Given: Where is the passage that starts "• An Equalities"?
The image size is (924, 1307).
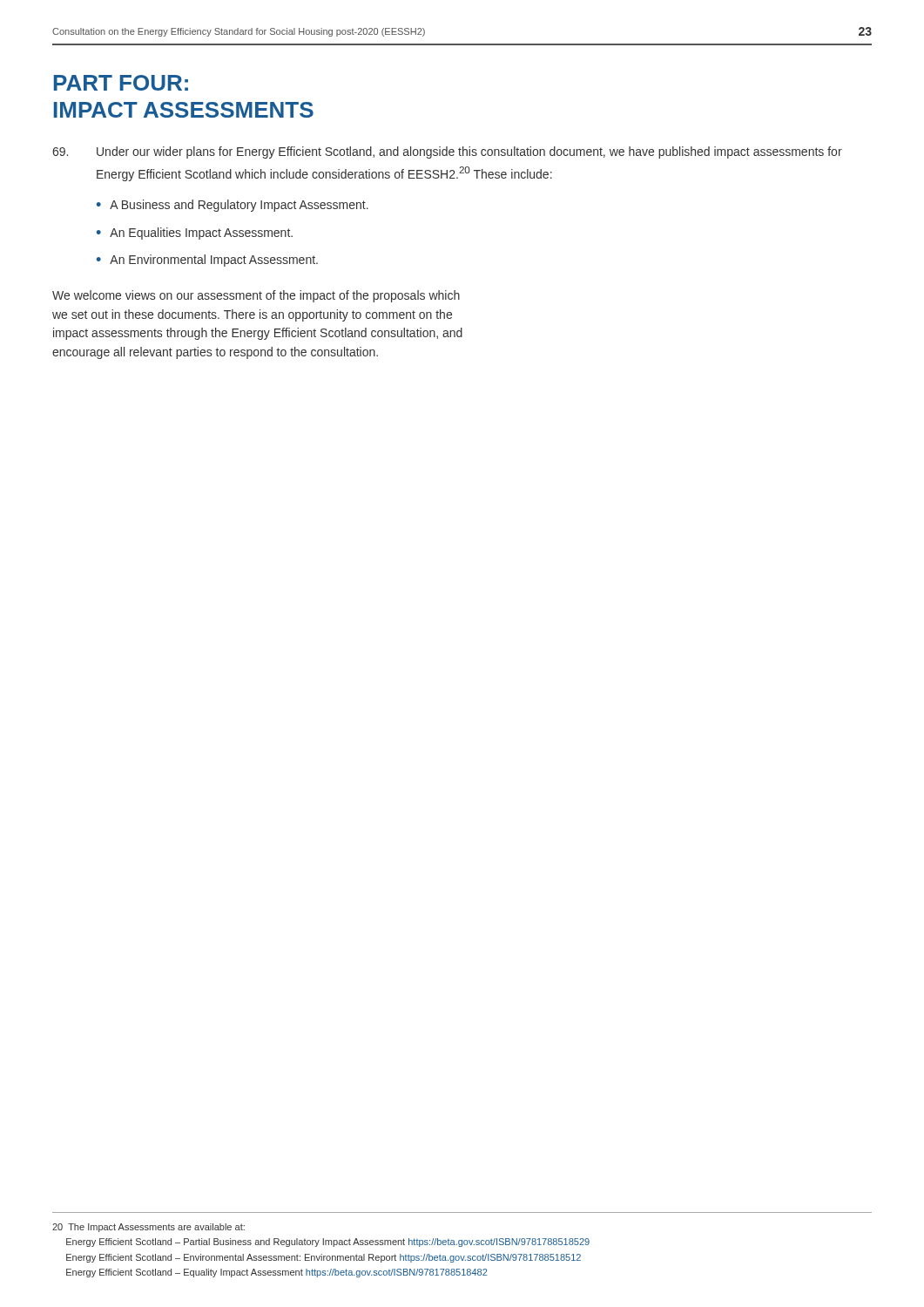Looking at the screenshot, I should [x=195, y=234].
